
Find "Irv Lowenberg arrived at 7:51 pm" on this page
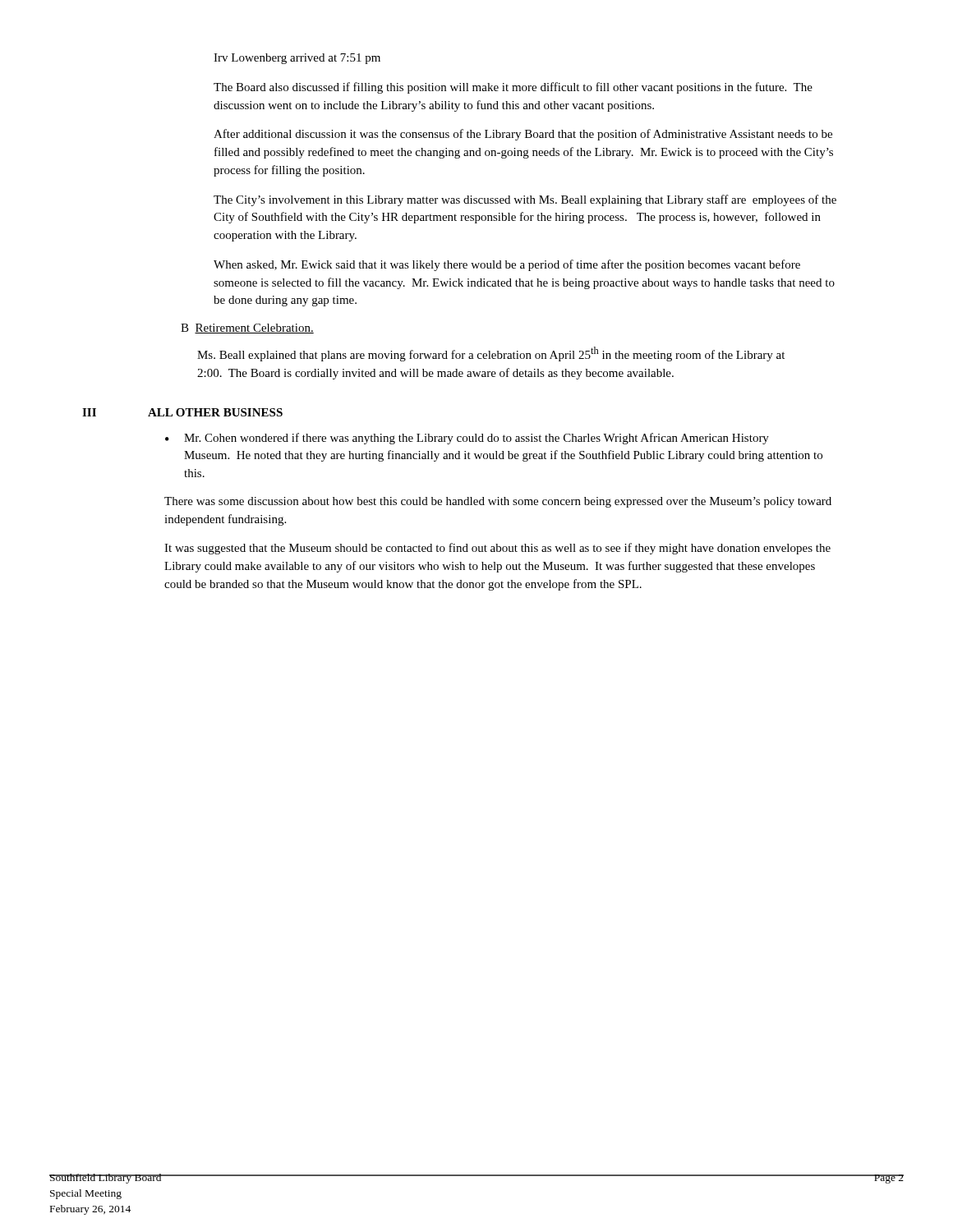tap(297, 57)
